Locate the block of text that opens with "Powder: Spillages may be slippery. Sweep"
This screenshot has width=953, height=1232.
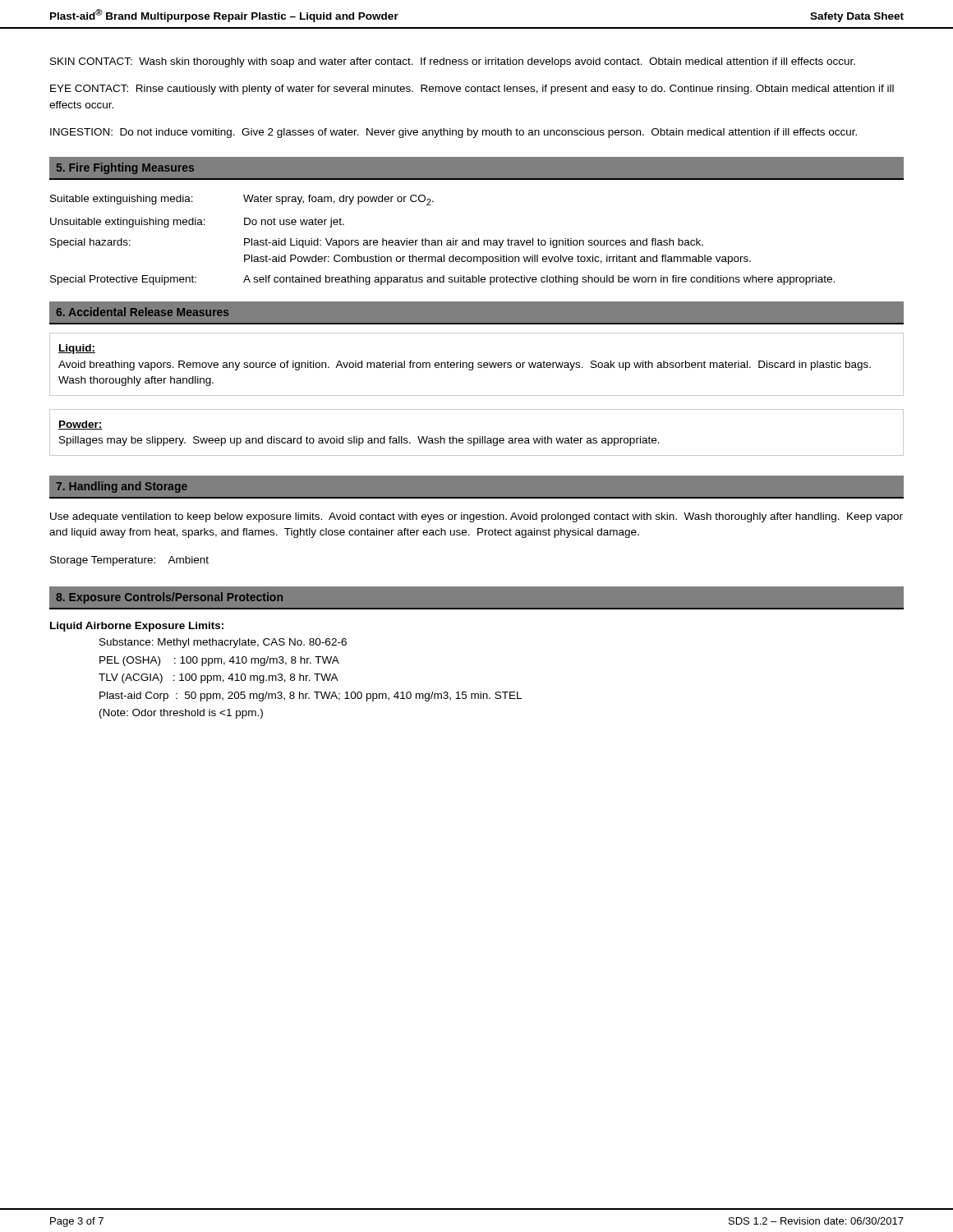tap(359, 432)
